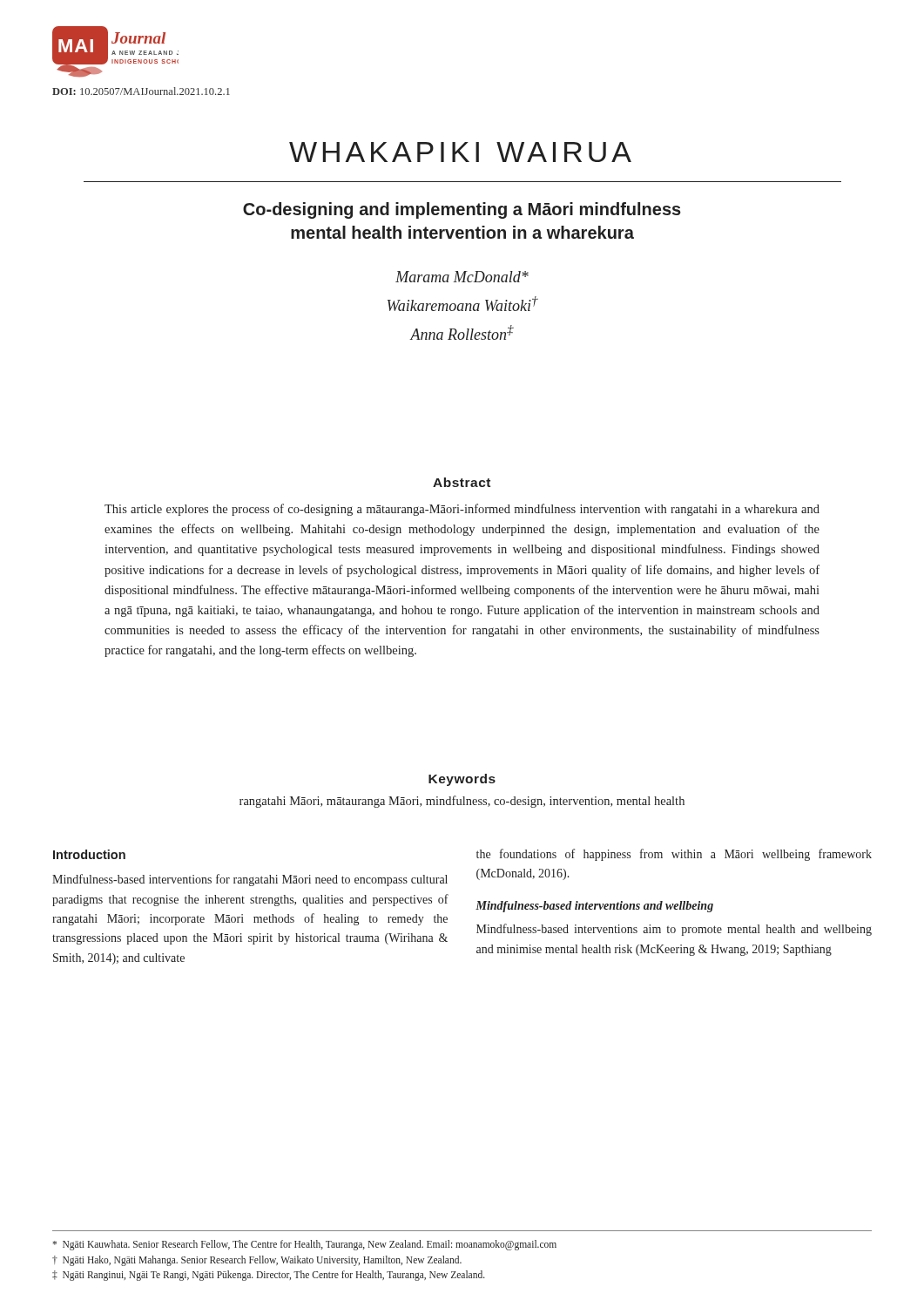Point to the text block starting "Abstract This article explores the"
The image size is (924, 1307).
tap(462, 568)
